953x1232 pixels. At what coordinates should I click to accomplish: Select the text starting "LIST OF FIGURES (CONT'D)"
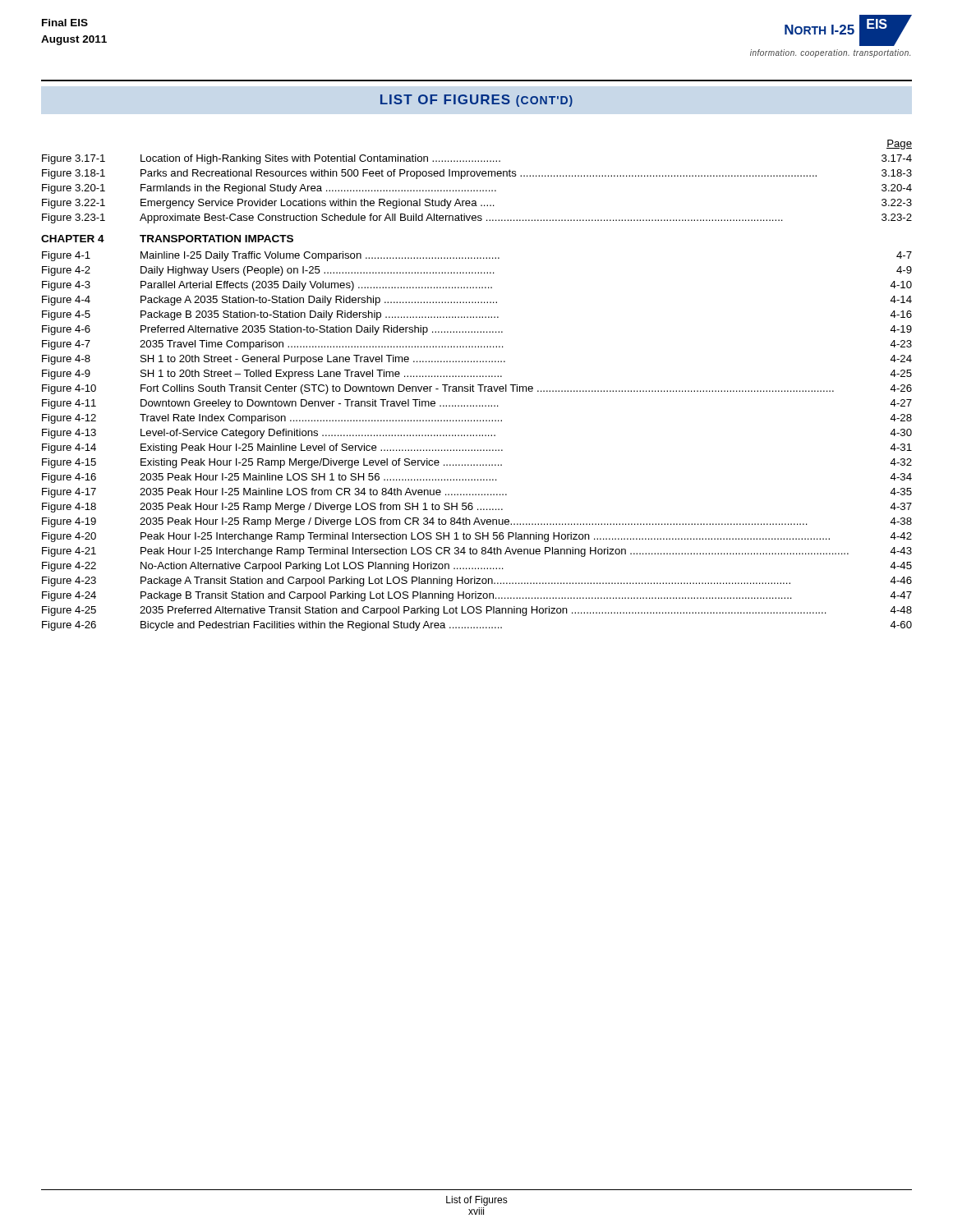coord(476,100)
